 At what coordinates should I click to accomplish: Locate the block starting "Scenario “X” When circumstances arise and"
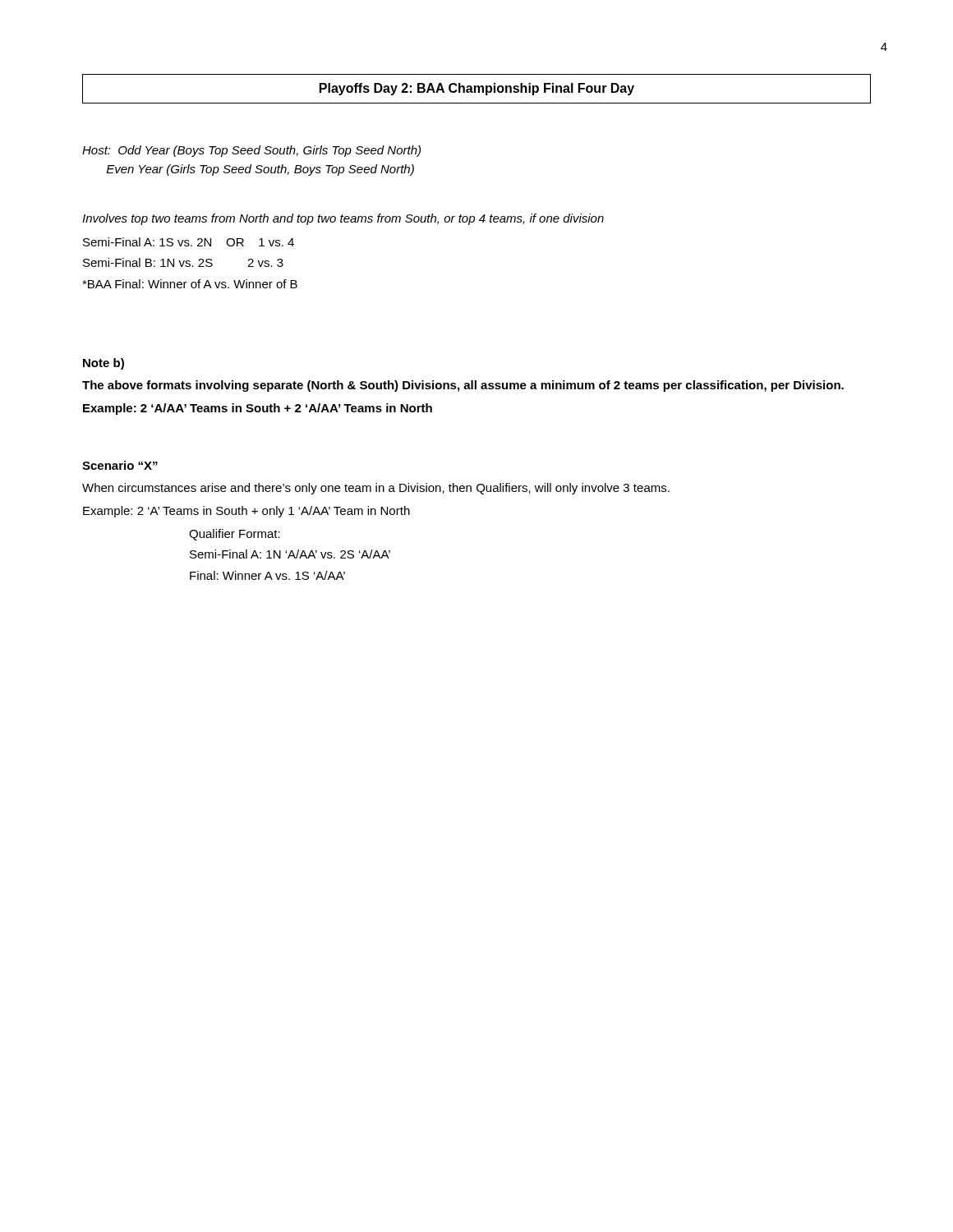coord(120,465)
